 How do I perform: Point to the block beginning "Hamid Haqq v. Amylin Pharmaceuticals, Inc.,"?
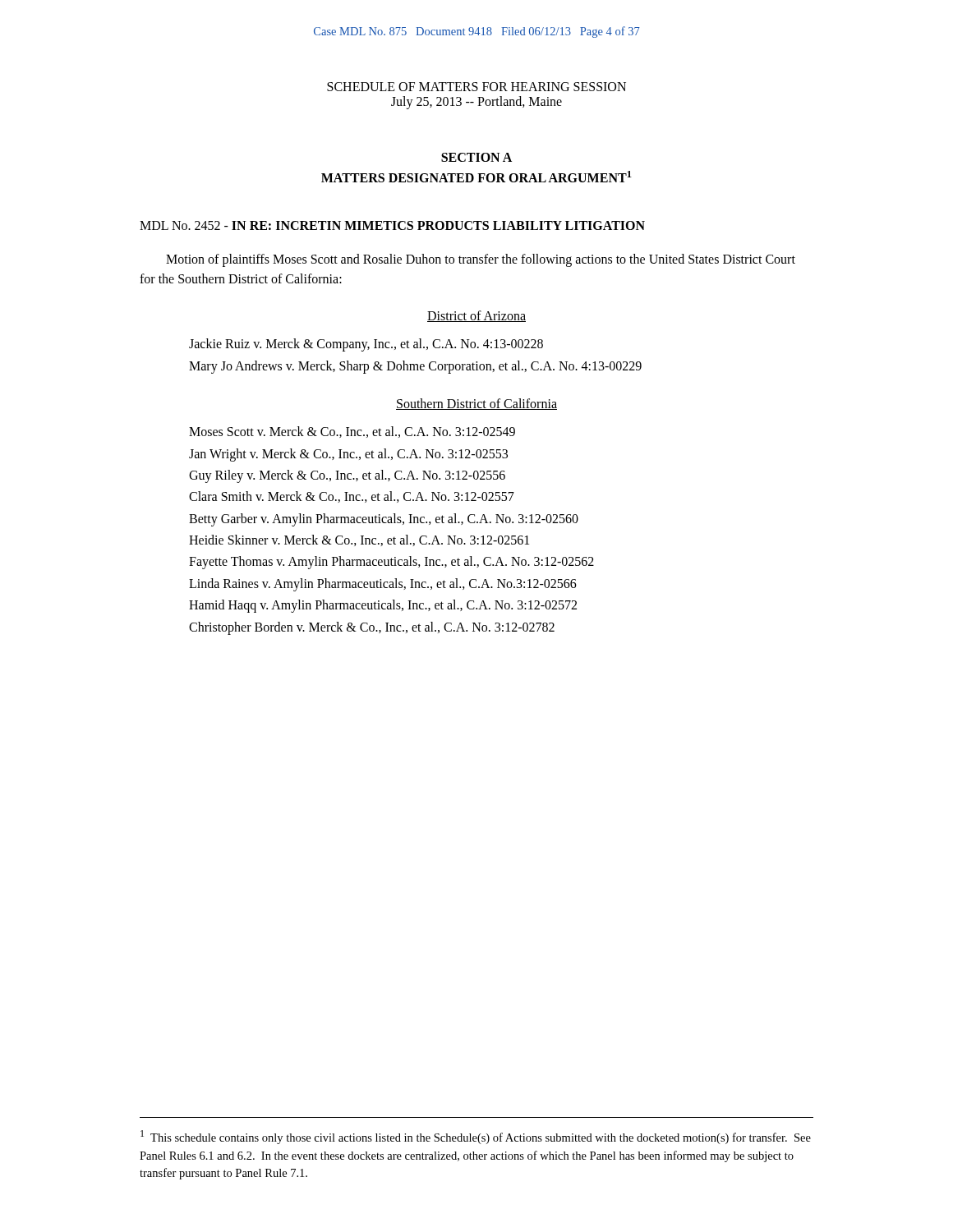click(x=383, y=605)
